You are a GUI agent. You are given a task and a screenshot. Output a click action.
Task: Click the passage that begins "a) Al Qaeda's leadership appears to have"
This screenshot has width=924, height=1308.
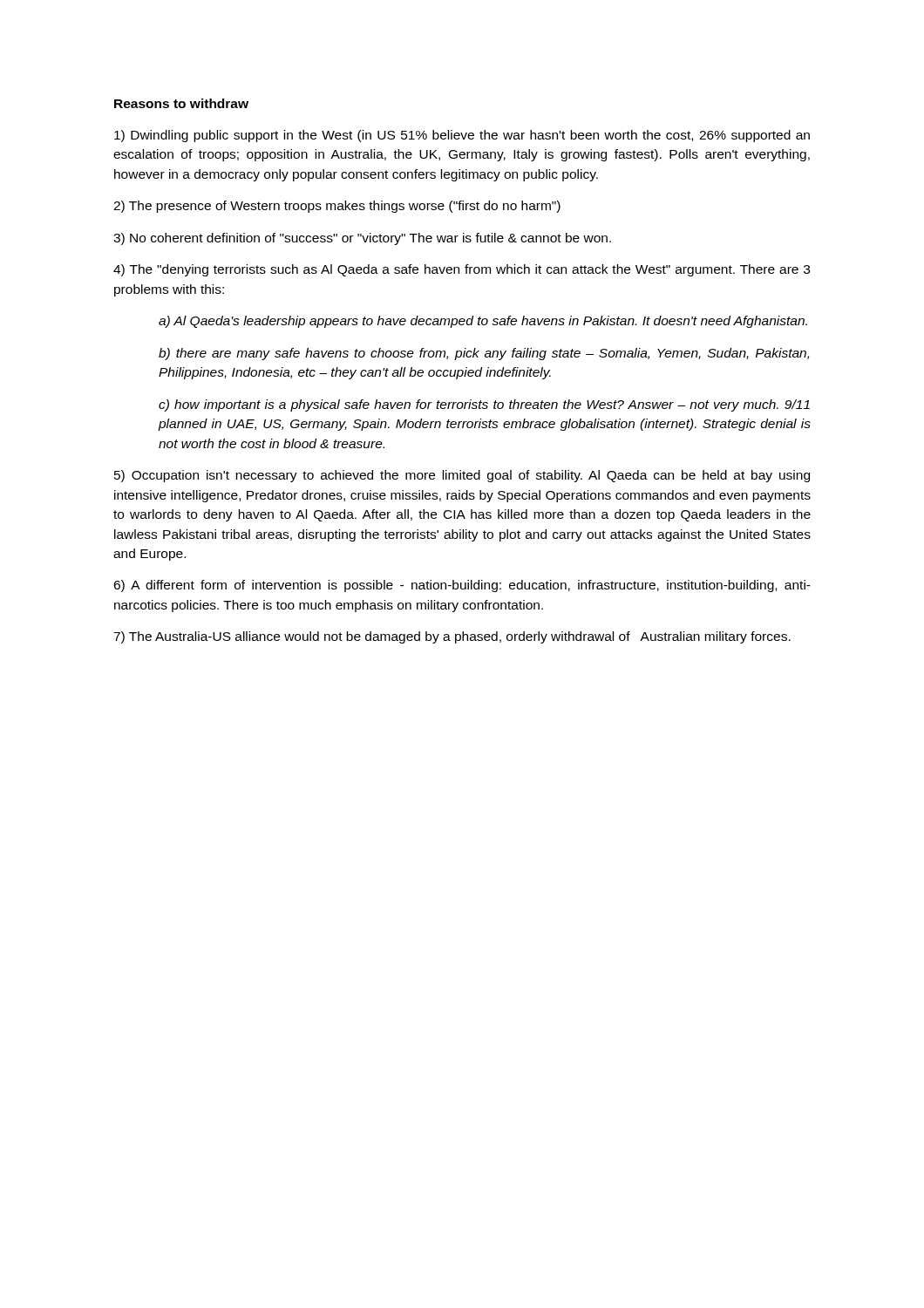pos(484,321)
